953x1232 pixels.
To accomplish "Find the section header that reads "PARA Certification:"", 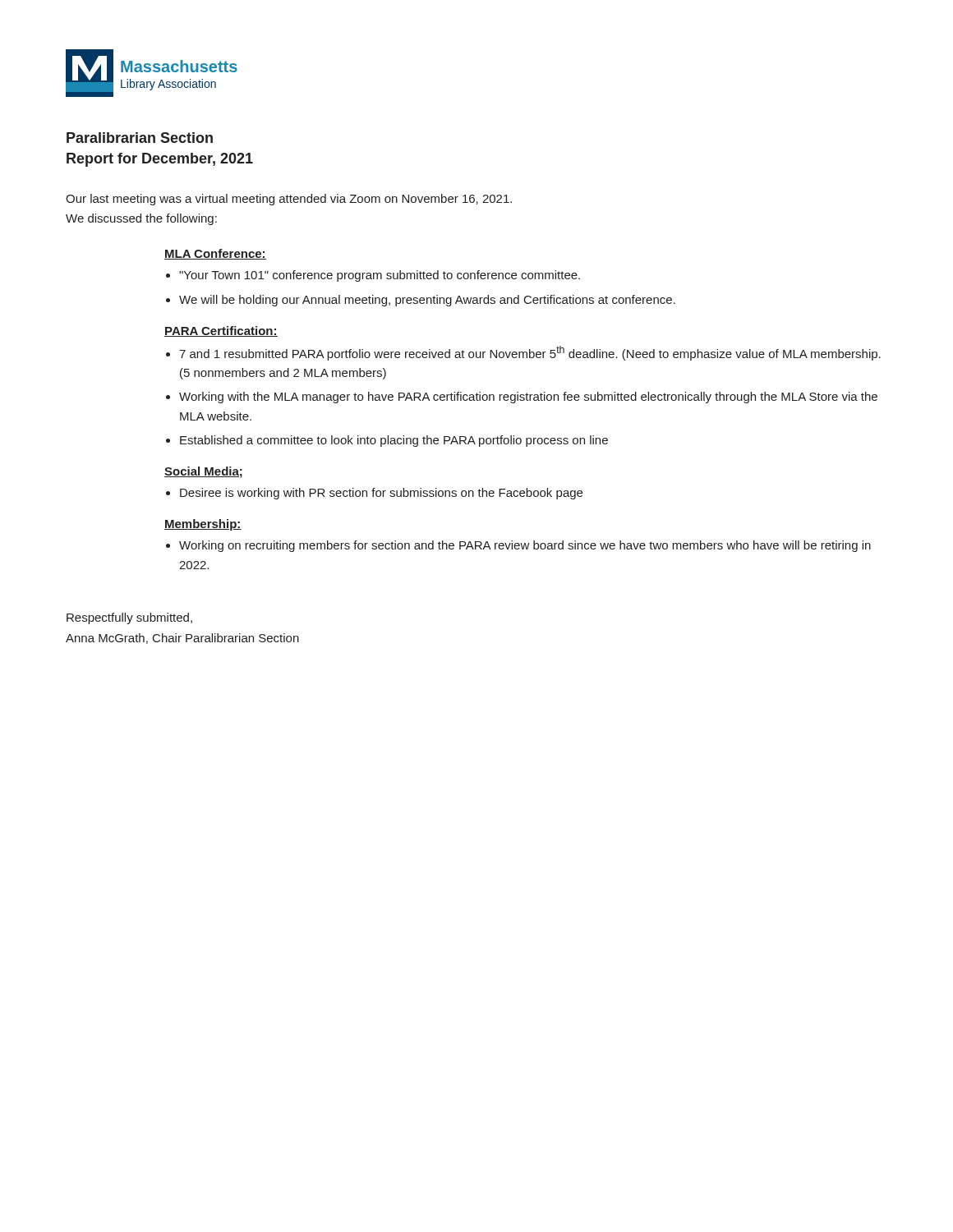I will point(221,330).
